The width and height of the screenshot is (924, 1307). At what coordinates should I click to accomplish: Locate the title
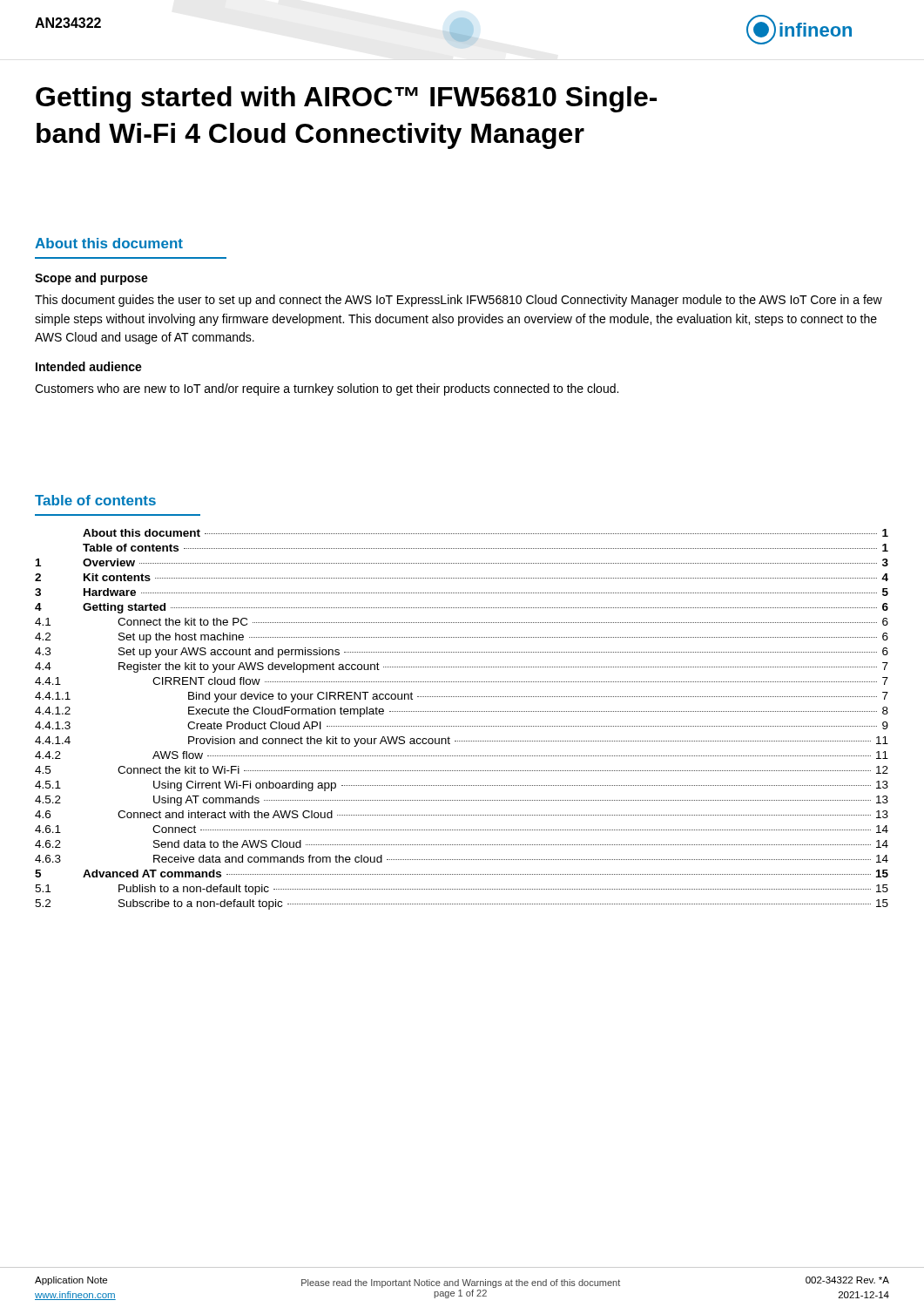click(x=346, y=115)
